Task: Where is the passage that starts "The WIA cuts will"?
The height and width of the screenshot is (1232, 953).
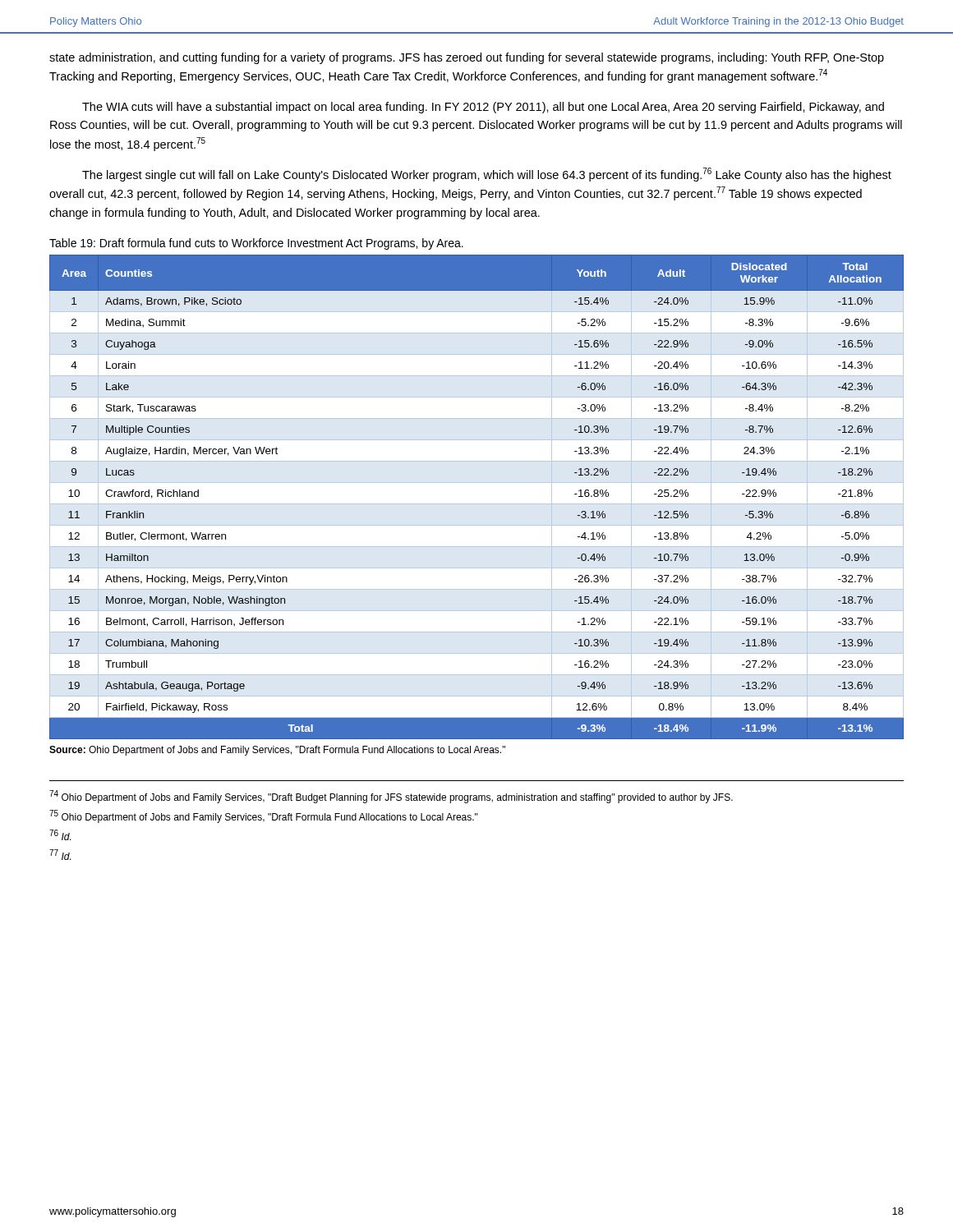Action: 476,126
